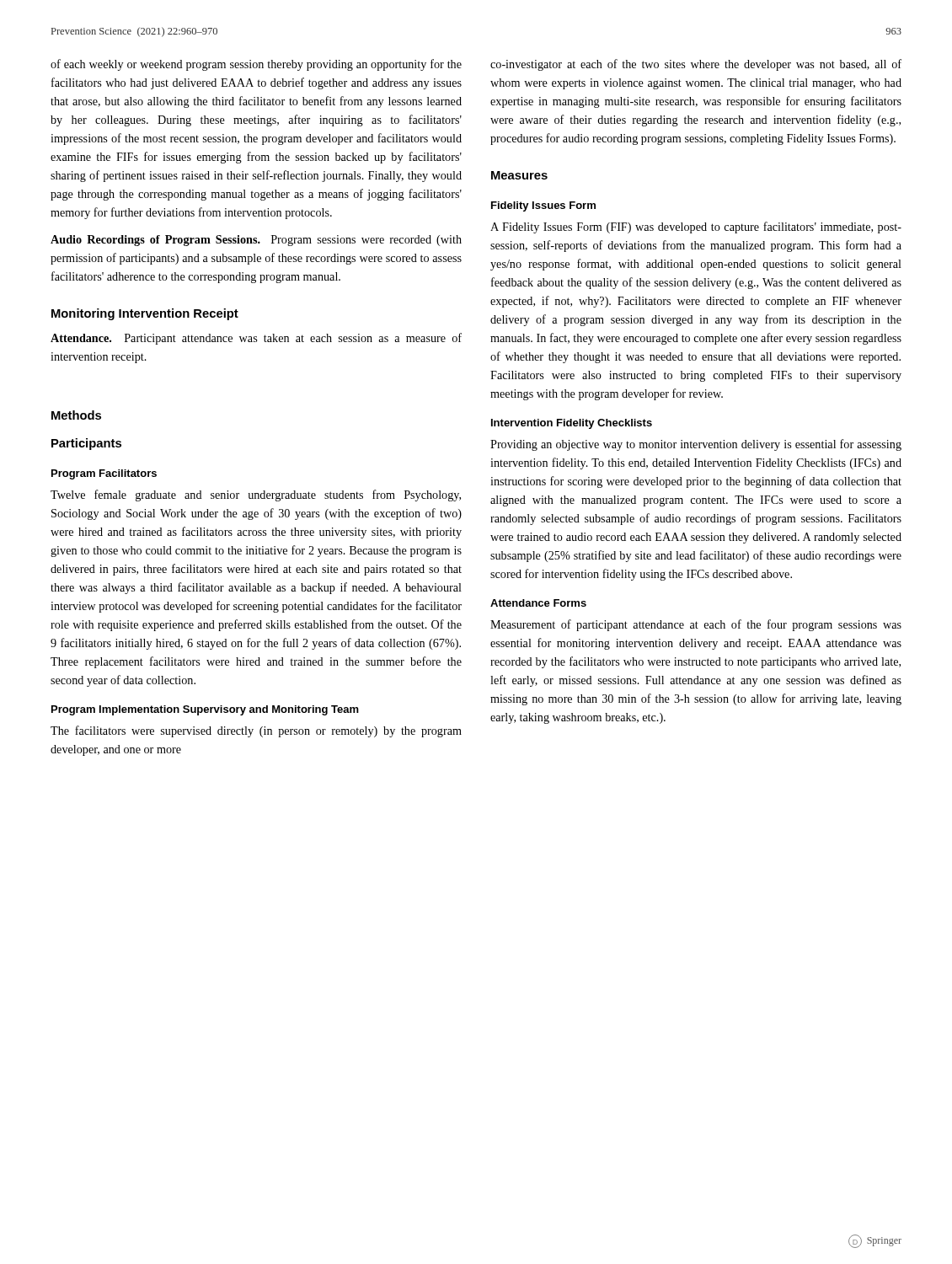Click the passage that begins "co-investigator at each"
The image size is (952, 1264).
tap(696, 101)
